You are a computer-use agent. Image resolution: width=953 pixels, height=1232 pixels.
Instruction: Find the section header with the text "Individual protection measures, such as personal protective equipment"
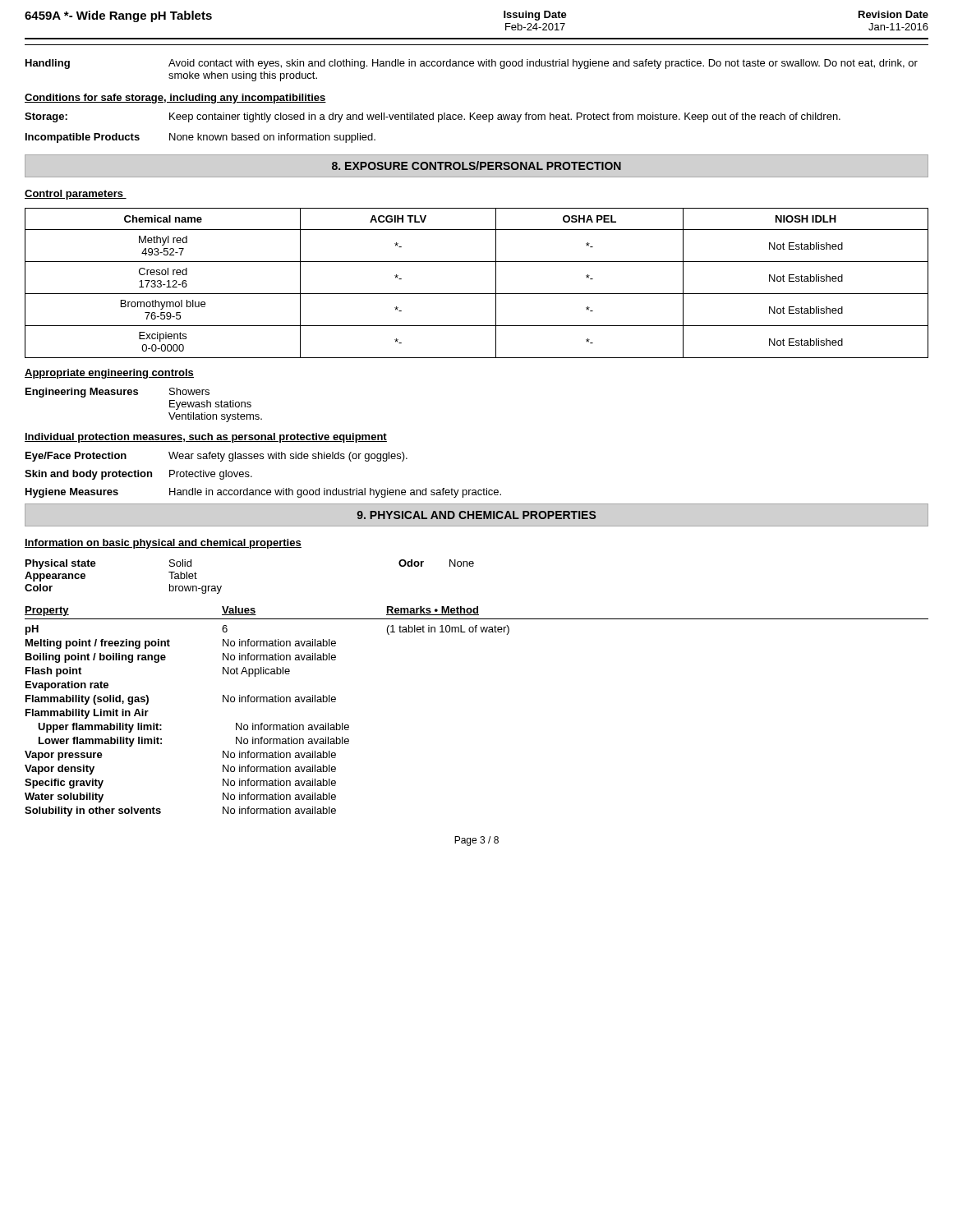pyautogui.click(x=206, y=438)
